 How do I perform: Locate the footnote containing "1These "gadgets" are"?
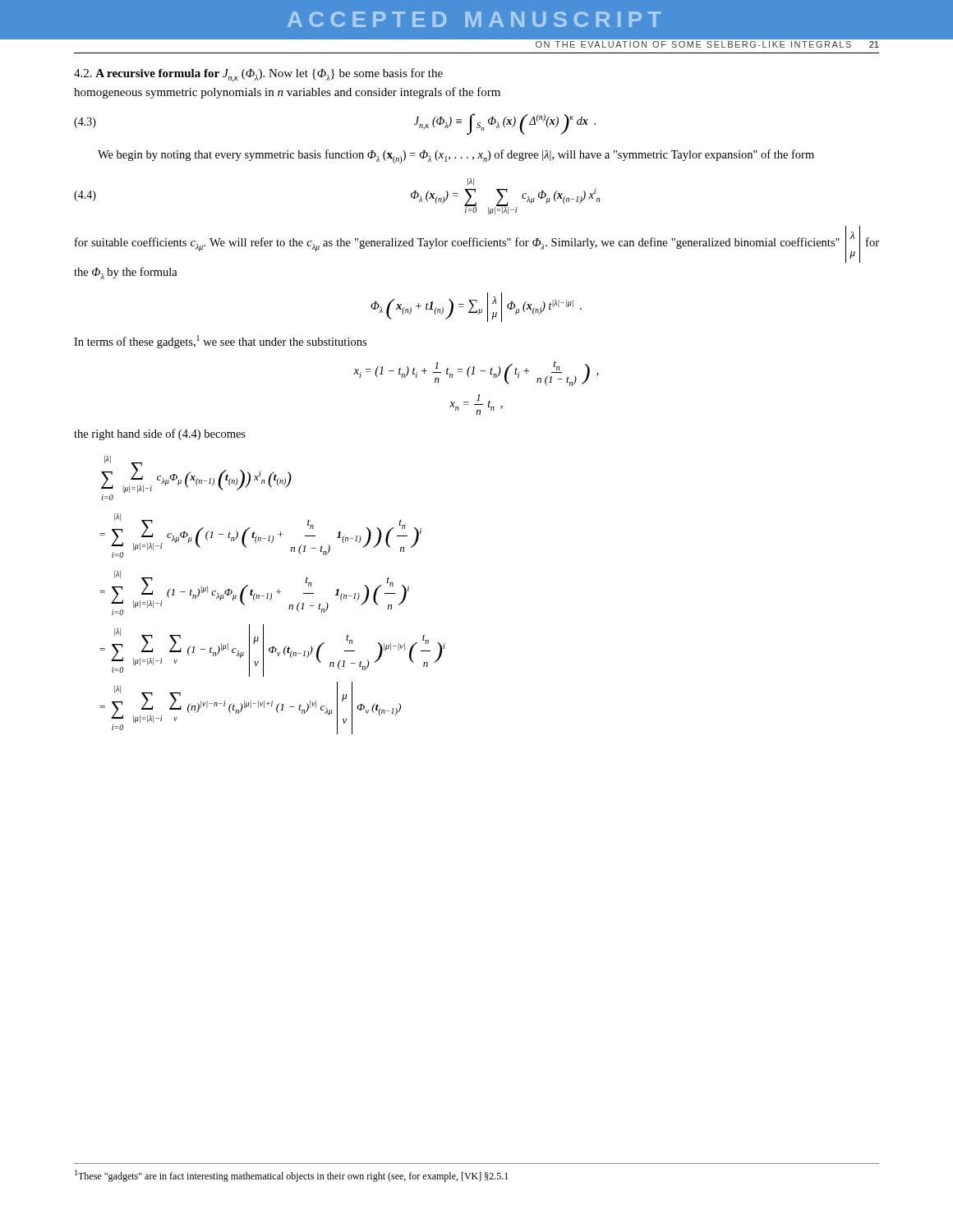291,1175
